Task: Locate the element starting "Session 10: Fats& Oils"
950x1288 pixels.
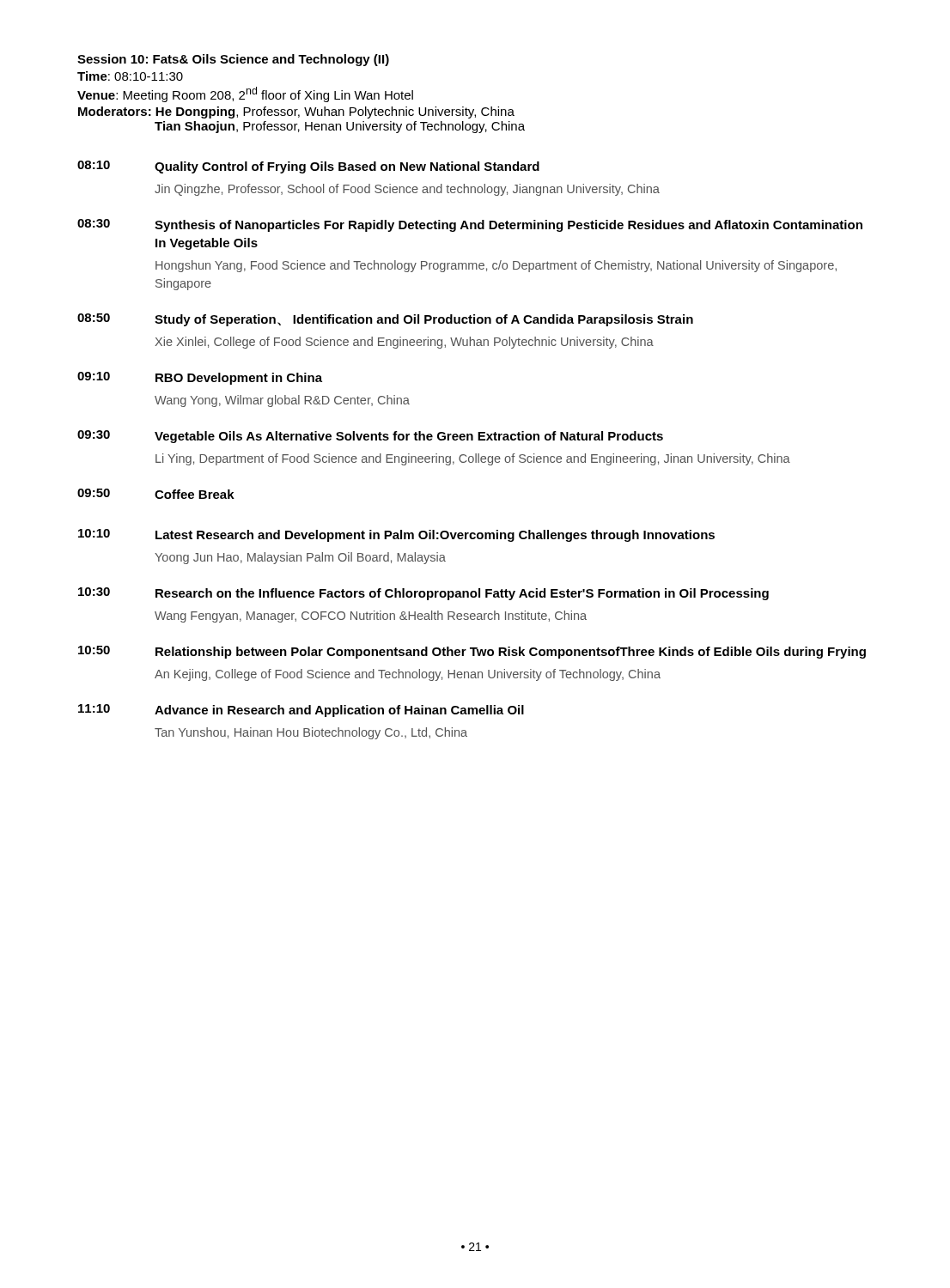Action: [233, 59]
